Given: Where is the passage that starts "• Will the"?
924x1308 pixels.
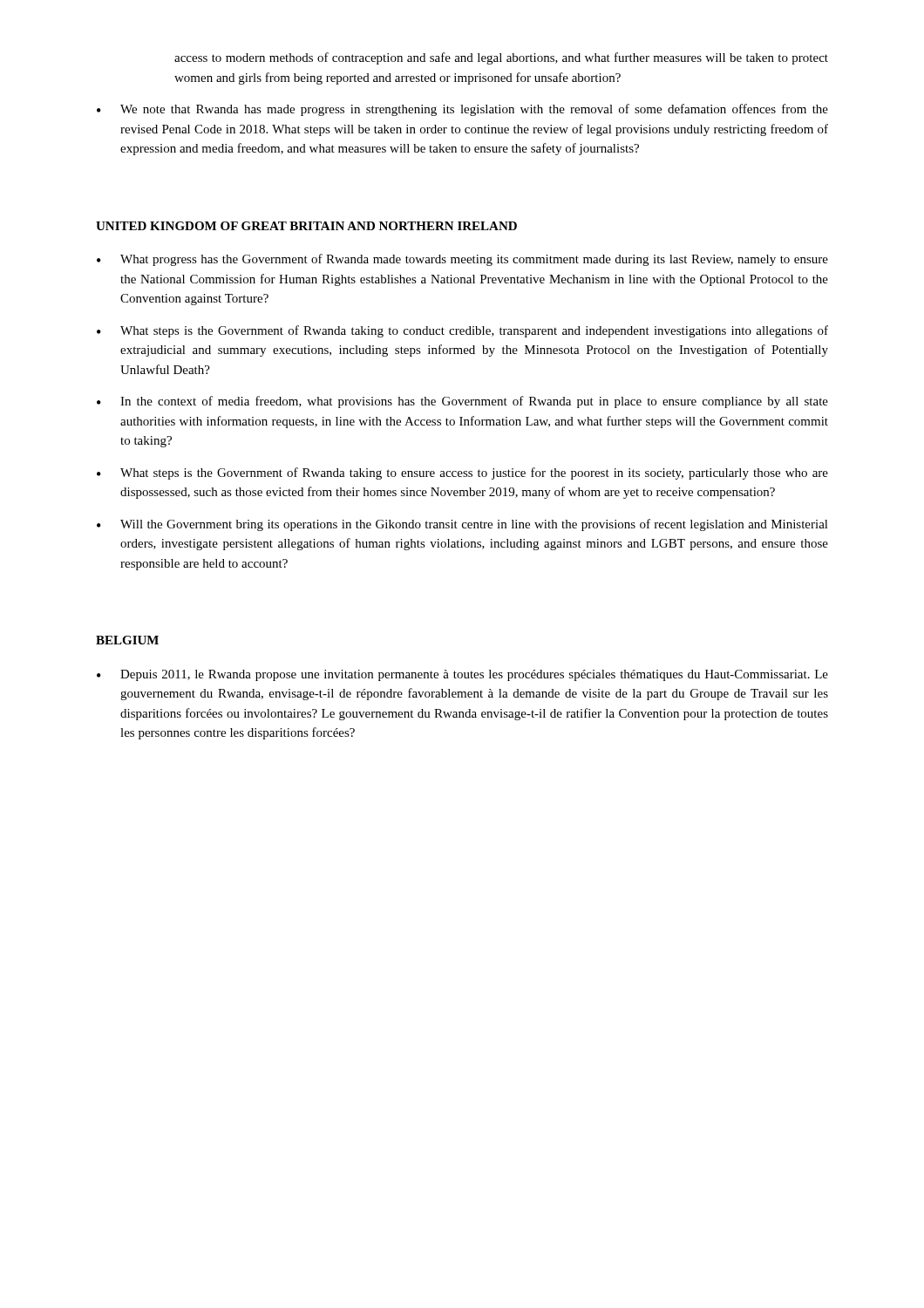Looking at the screenshot, I should click(462, 543).
